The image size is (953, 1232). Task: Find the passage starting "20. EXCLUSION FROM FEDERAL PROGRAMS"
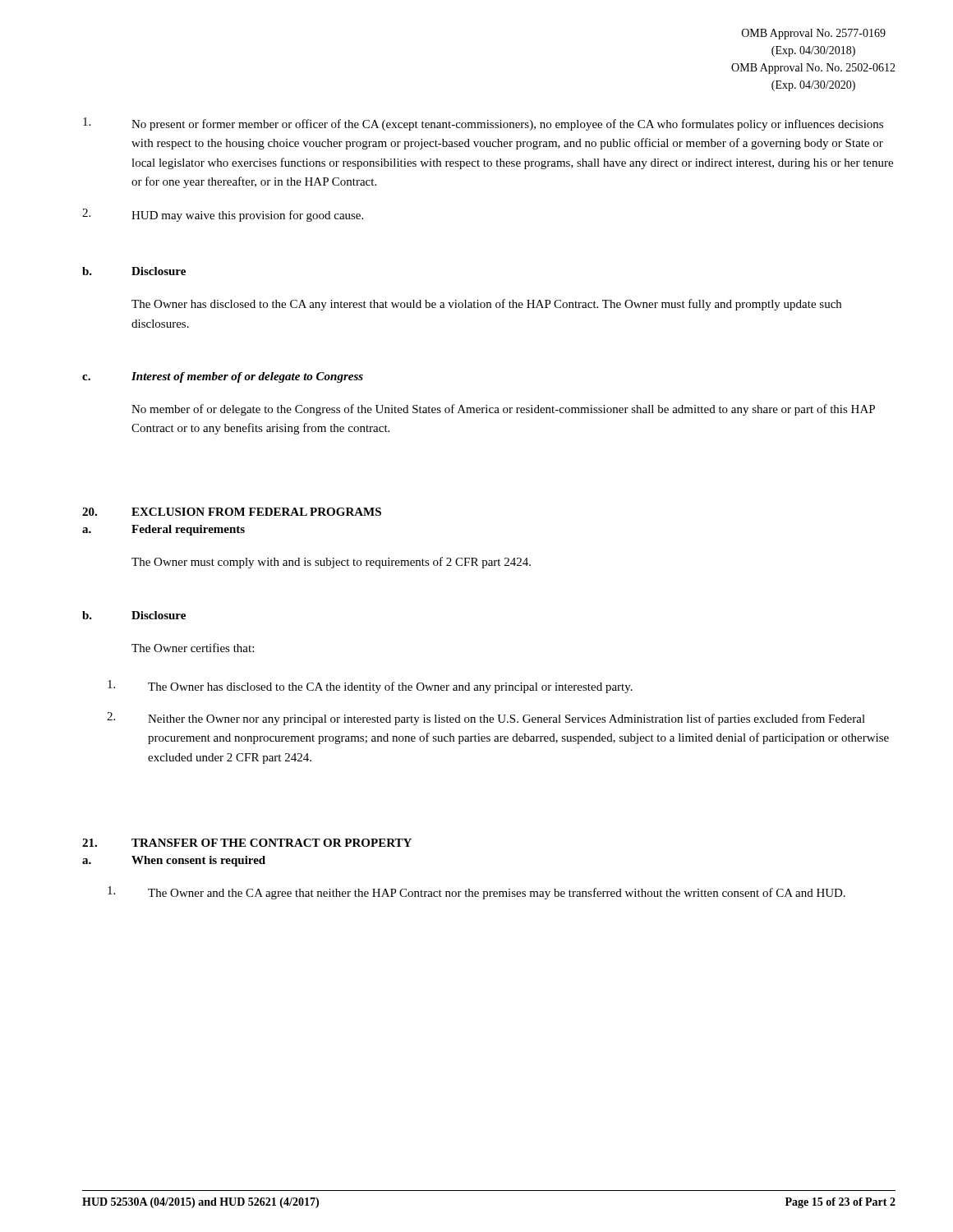click(232, 512)
